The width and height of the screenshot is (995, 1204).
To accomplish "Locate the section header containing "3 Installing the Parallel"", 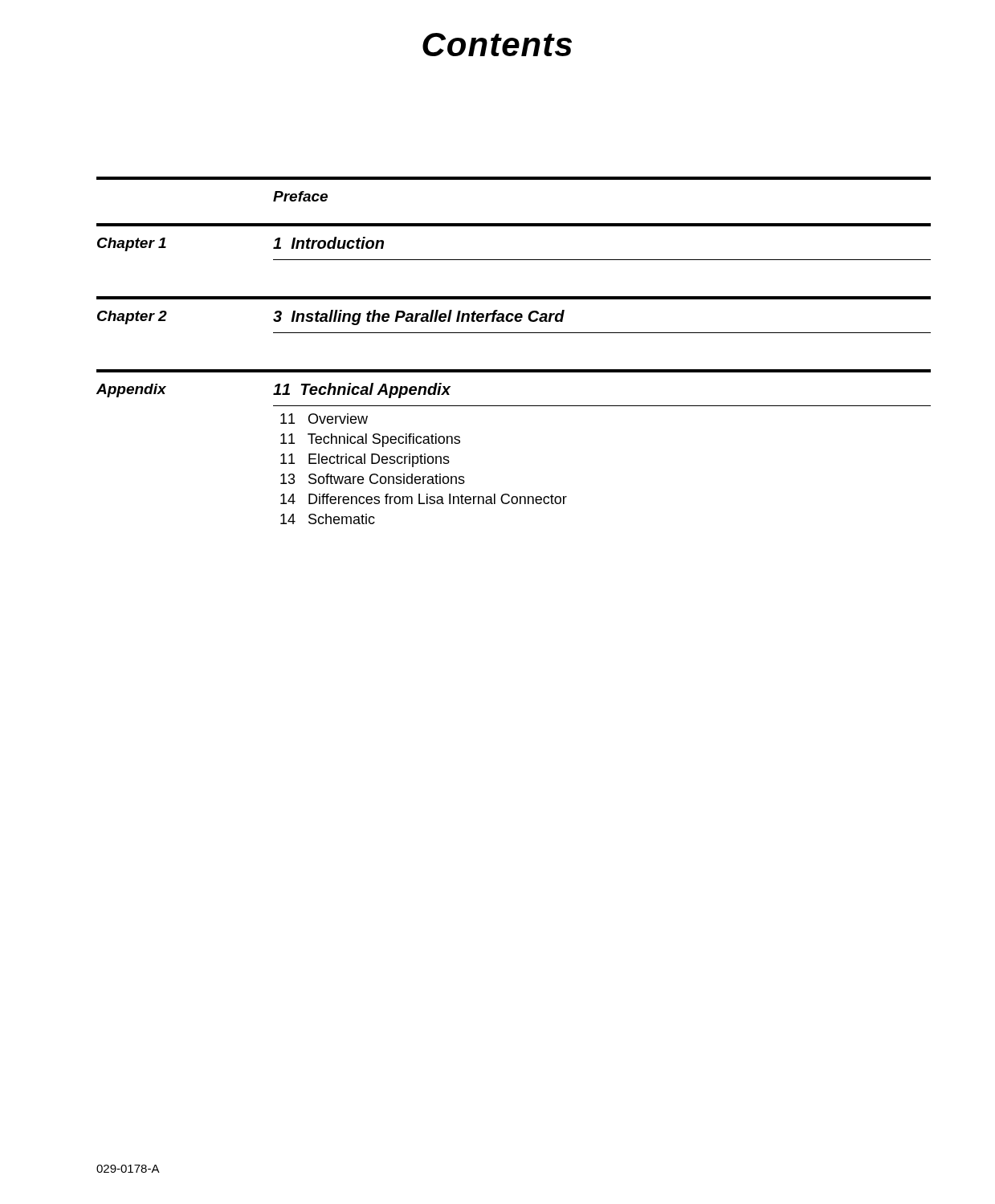I will click(x=419, y=316).
